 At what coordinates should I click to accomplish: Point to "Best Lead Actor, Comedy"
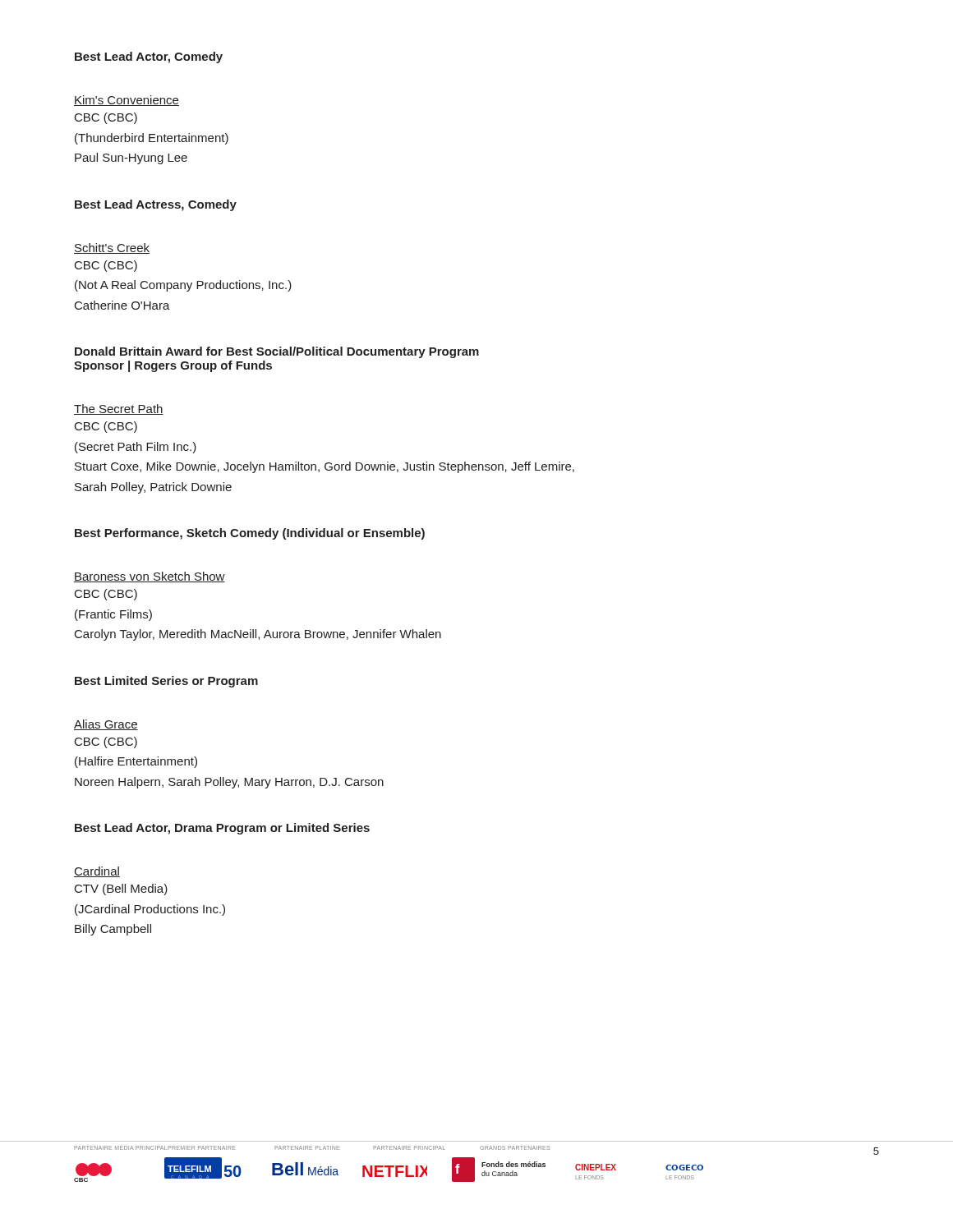pos(148,56)
